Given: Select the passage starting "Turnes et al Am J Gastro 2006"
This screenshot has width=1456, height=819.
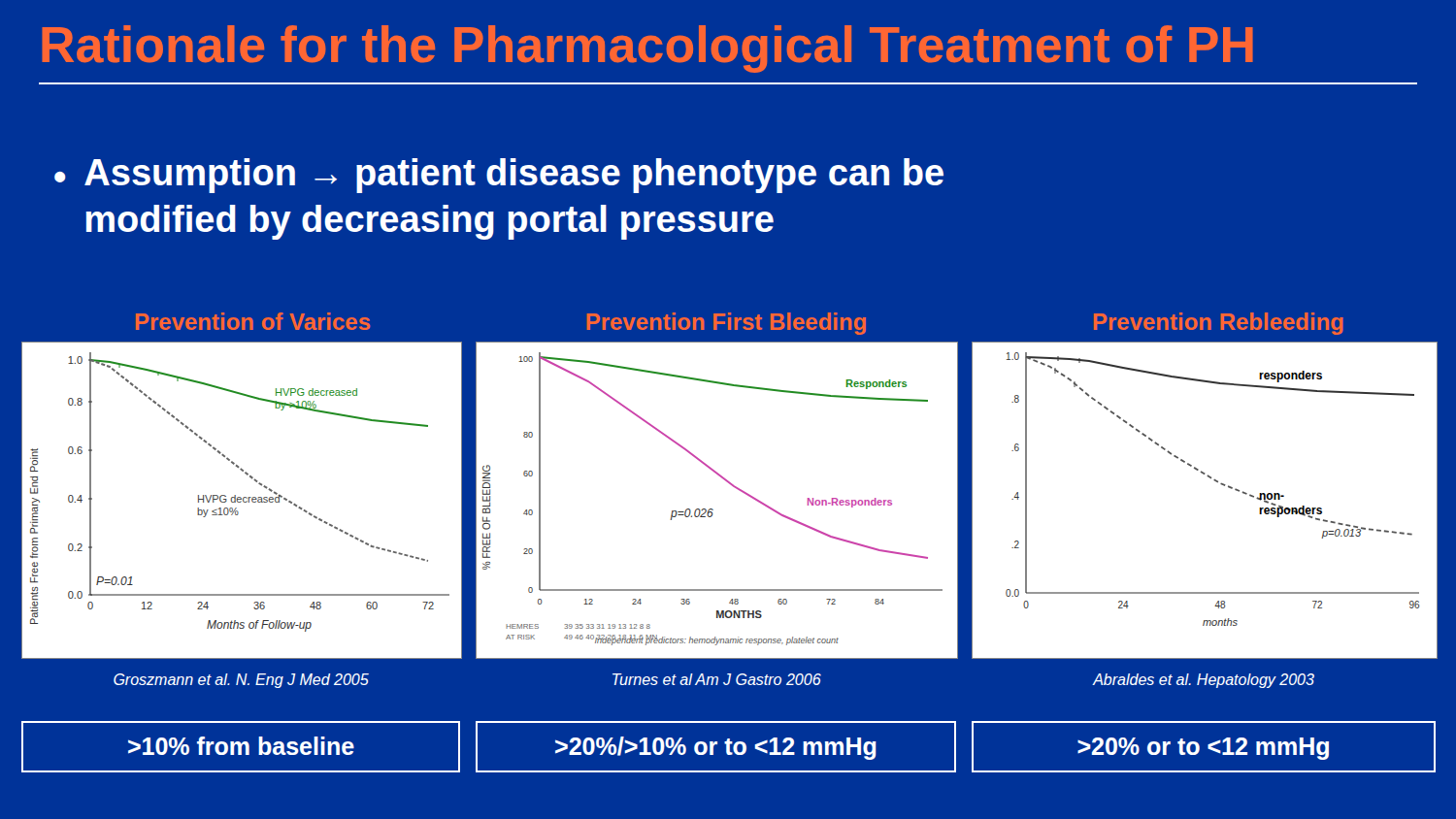Looking at the screenshot, I should (716, 680).
